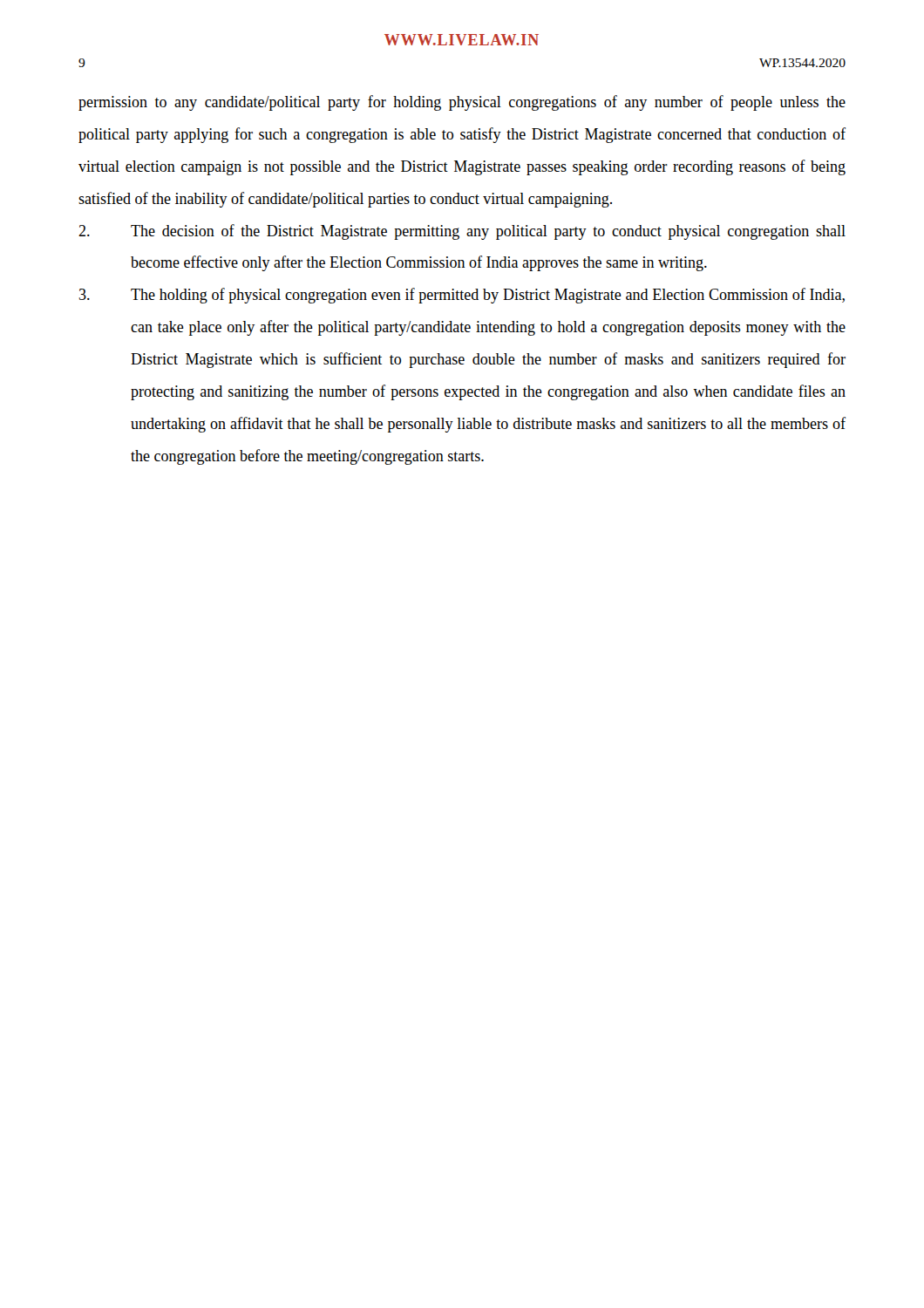924x1308 pixels.
Task: Where is the passage that starts "2. The decision of the"?
Action: 462,247
